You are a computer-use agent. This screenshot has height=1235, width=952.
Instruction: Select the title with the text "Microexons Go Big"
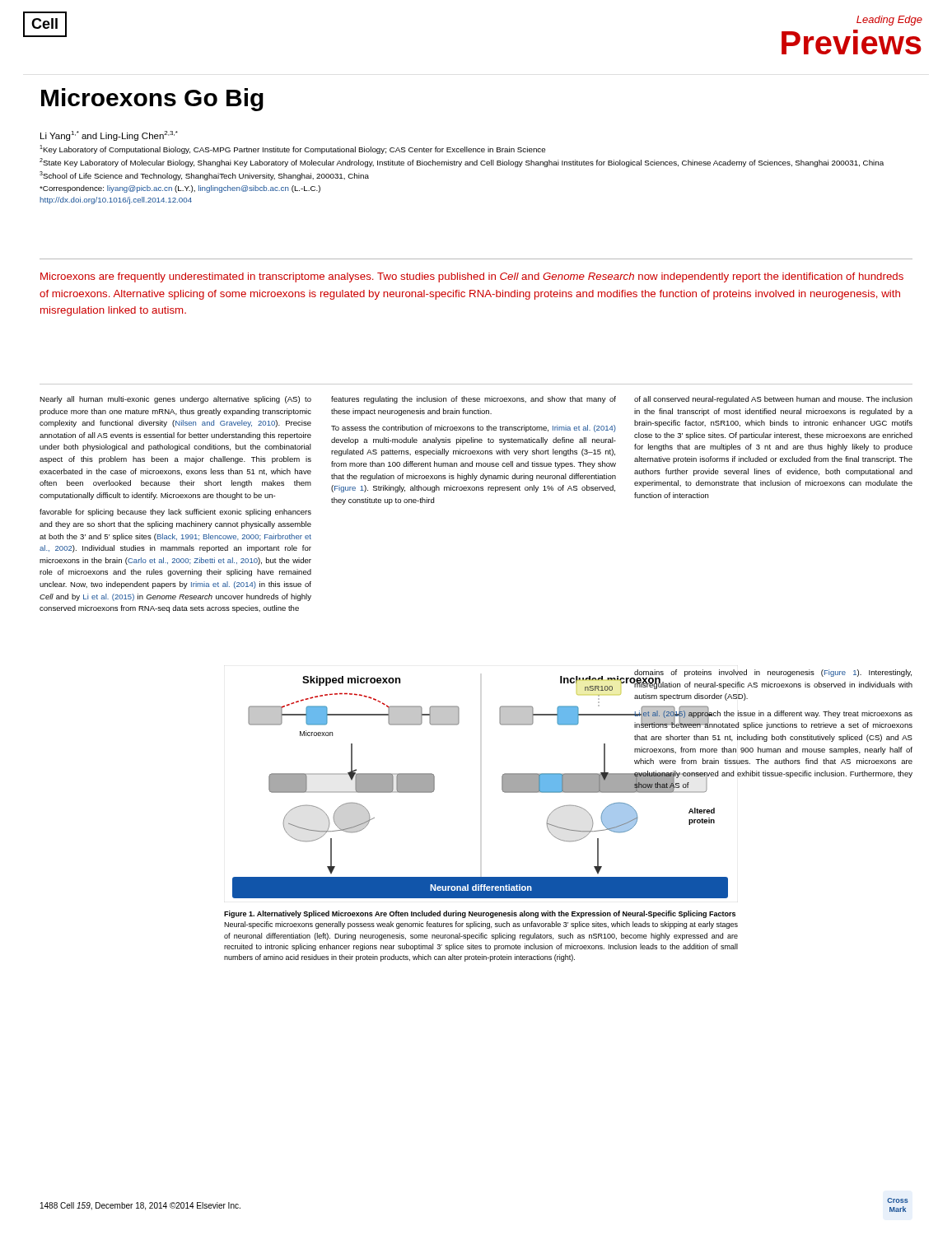coord(152,98)
